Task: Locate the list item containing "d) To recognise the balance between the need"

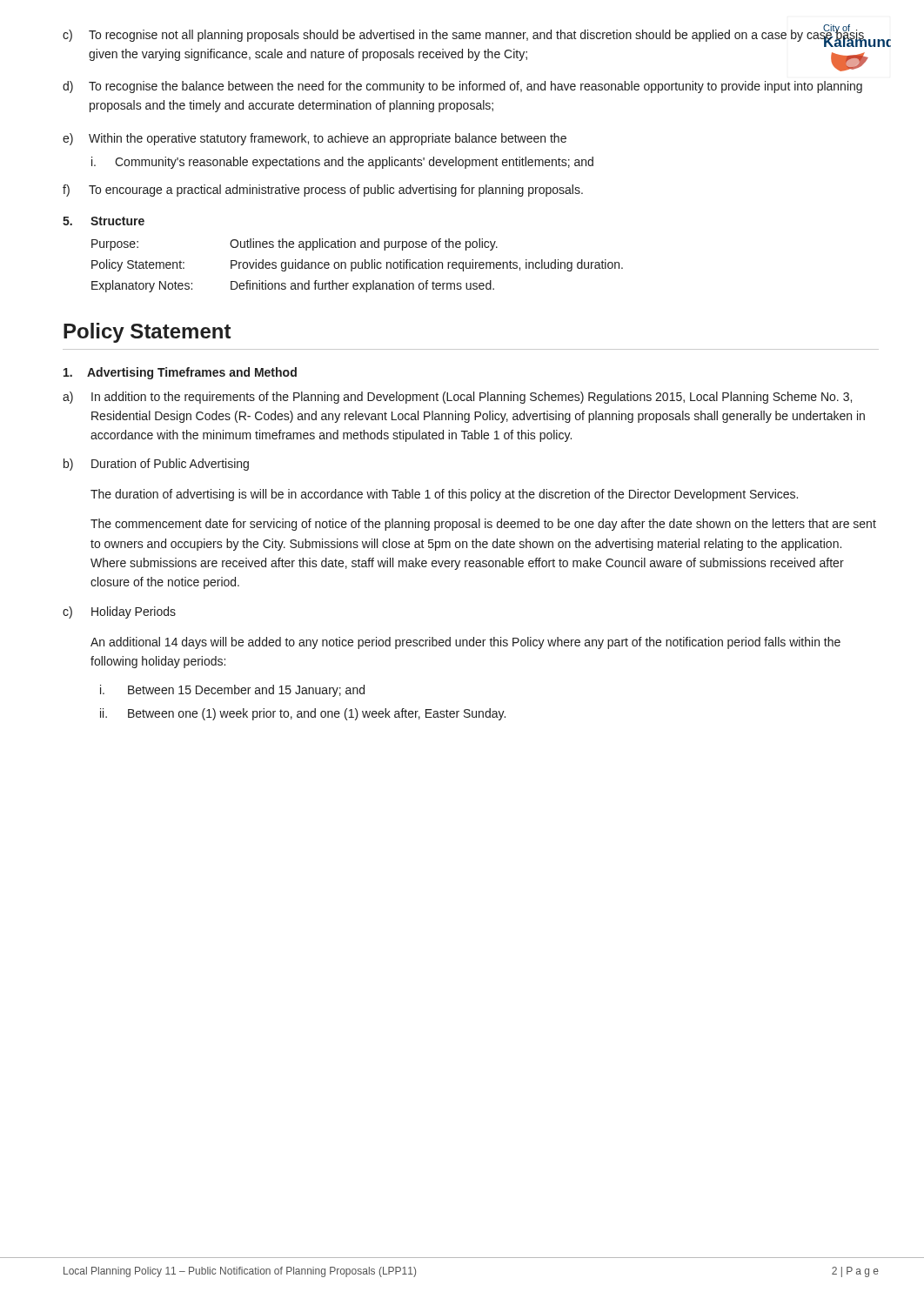Action: click(471, 97)
